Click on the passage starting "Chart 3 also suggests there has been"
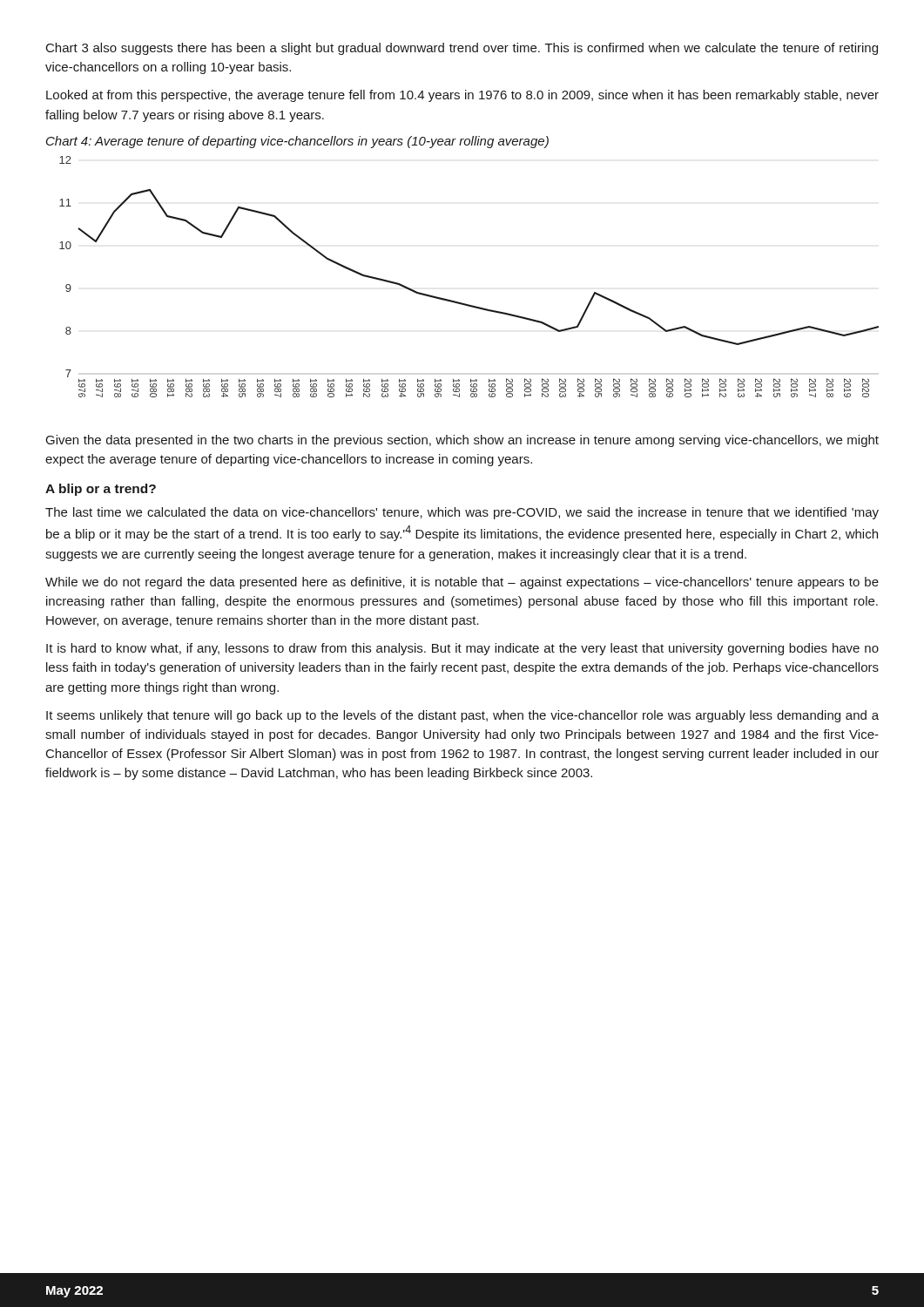 coord(462,57)
